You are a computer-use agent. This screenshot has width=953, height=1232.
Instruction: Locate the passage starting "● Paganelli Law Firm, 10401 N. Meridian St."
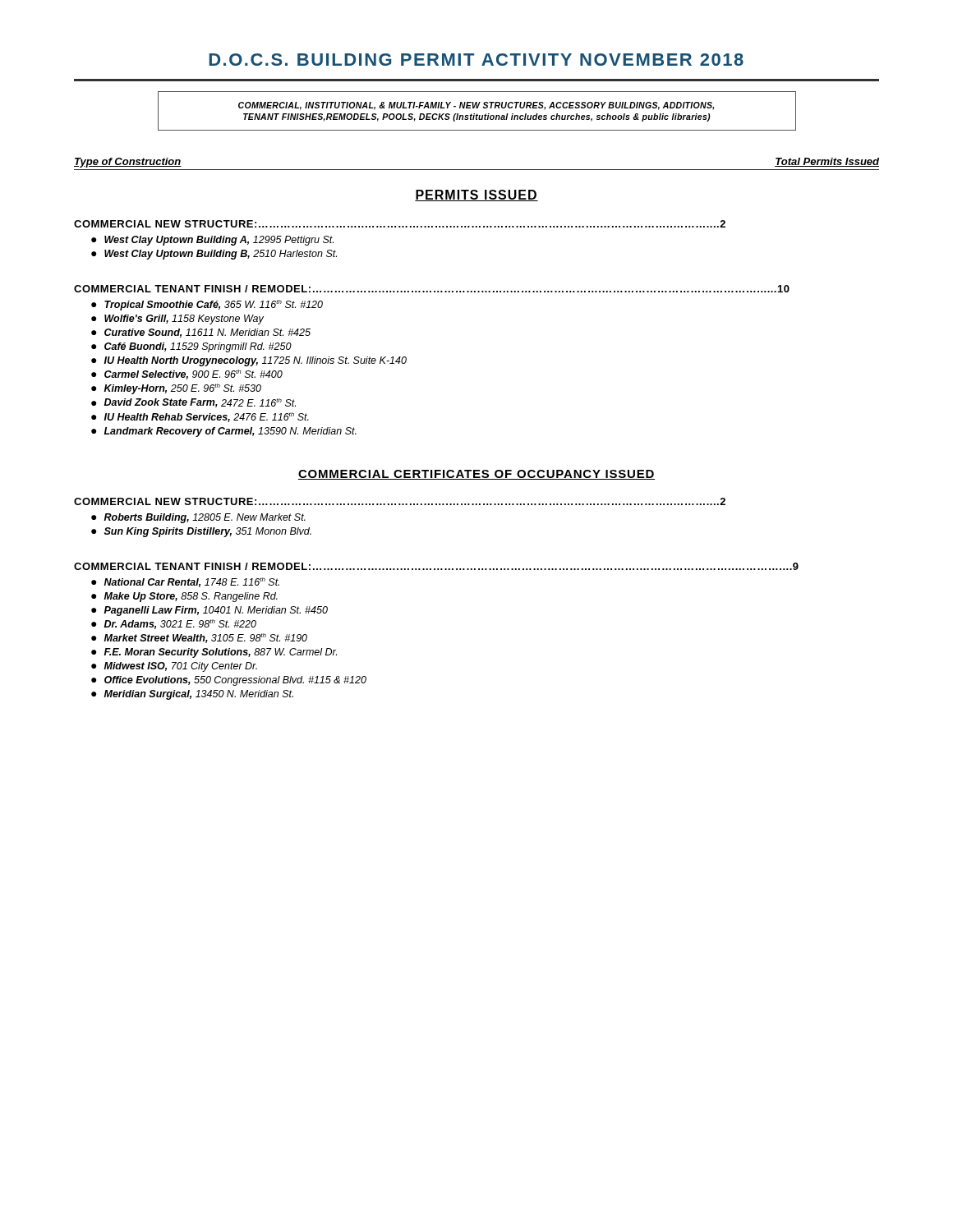[x=209, y=610]
